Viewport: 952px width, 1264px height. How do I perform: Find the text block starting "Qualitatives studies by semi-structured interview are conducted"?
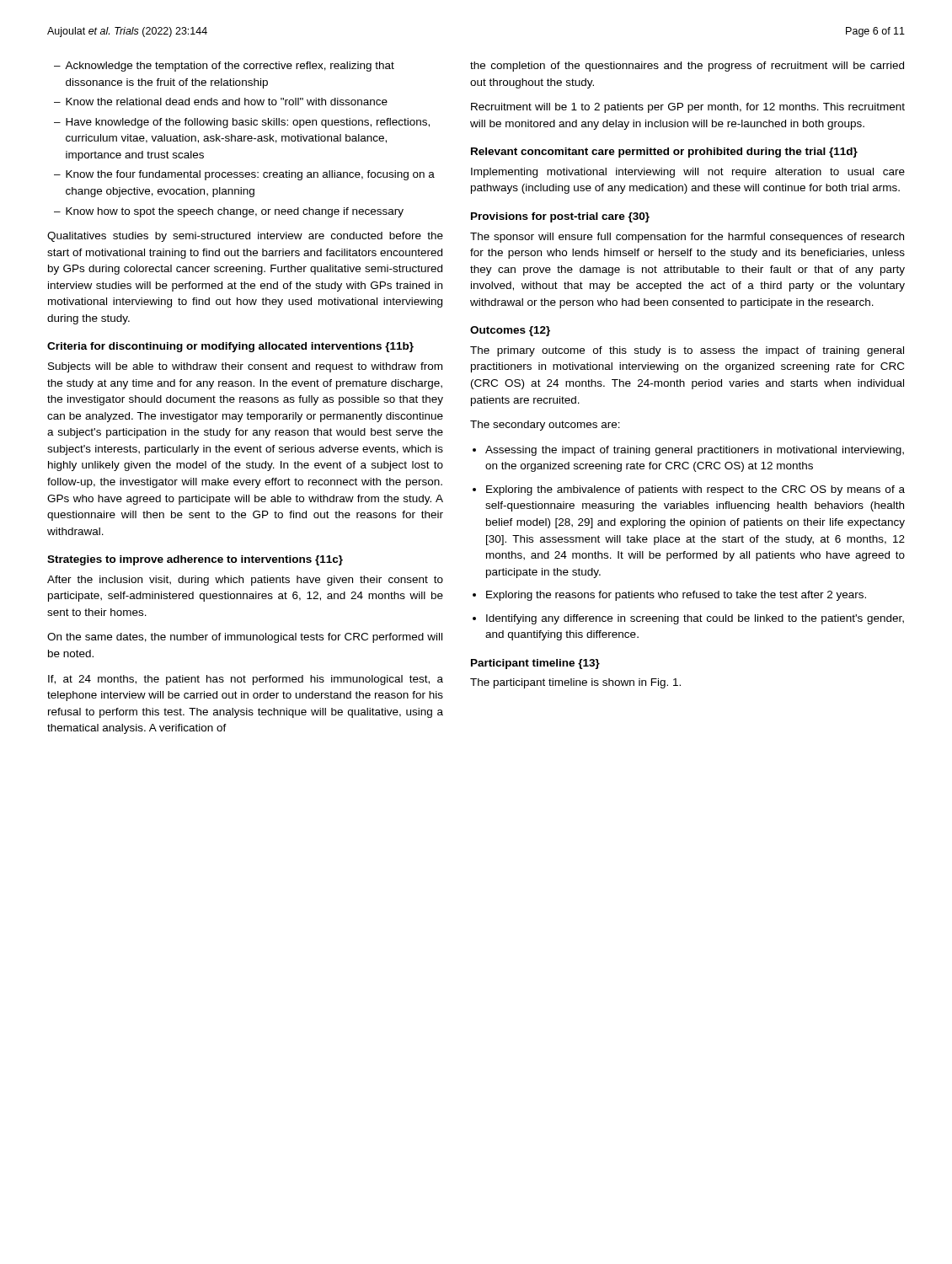pos(245,277)
